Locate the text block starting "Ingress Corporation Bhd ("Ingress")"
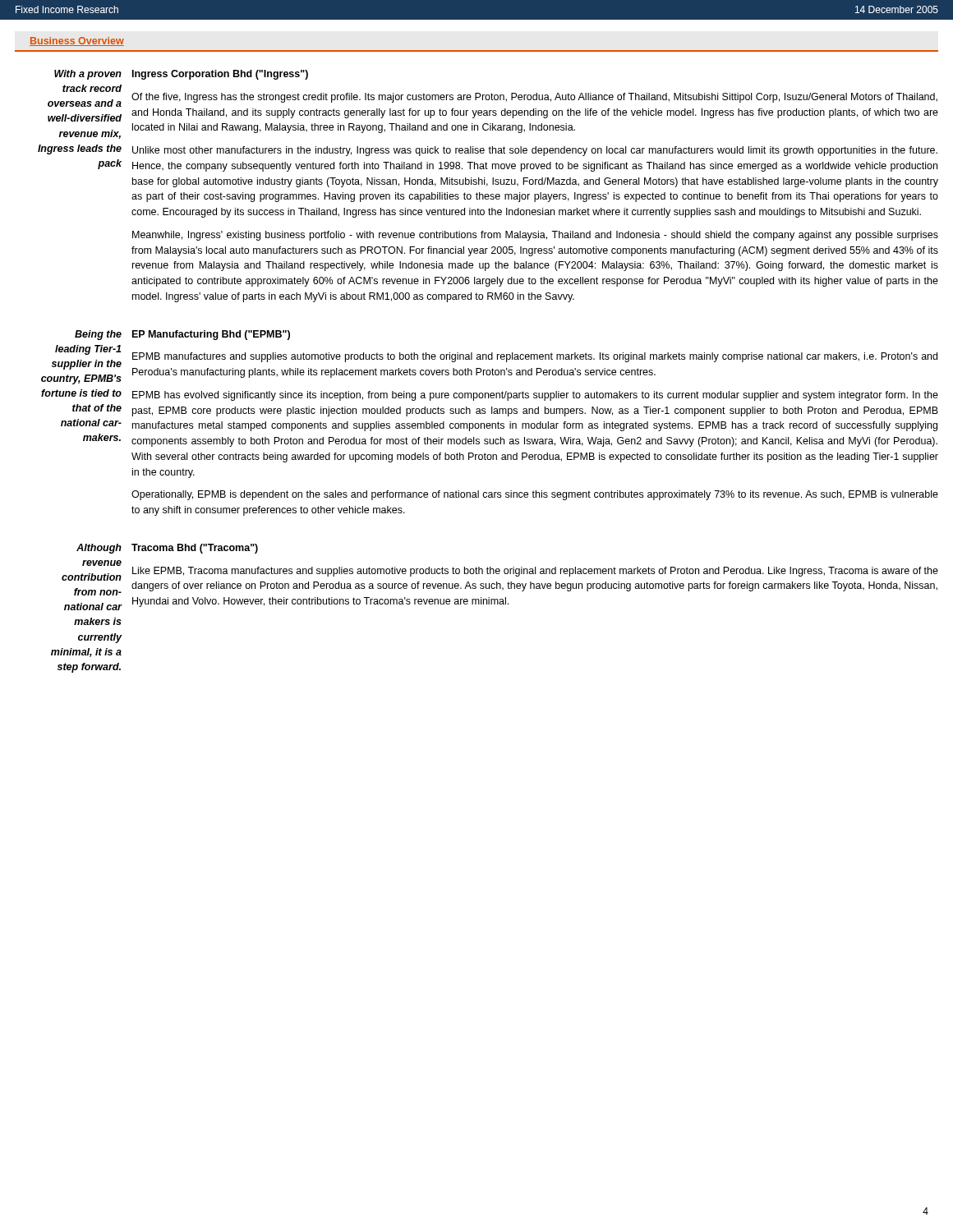Screen dimensions: 1232x953 220,74
